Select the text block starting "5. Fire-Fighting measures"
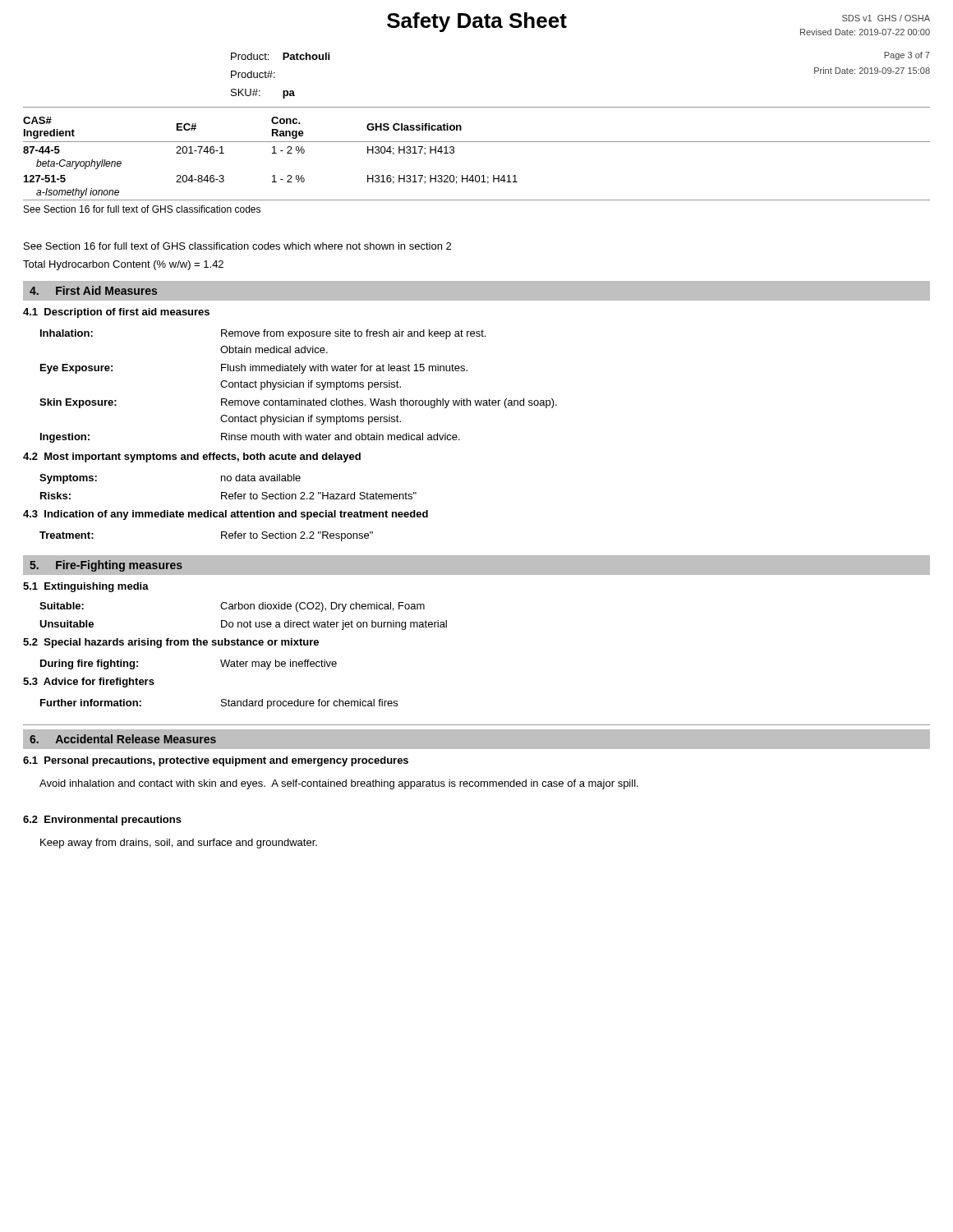The width and height of the screenshot is (953, 1232). (106, 565)
